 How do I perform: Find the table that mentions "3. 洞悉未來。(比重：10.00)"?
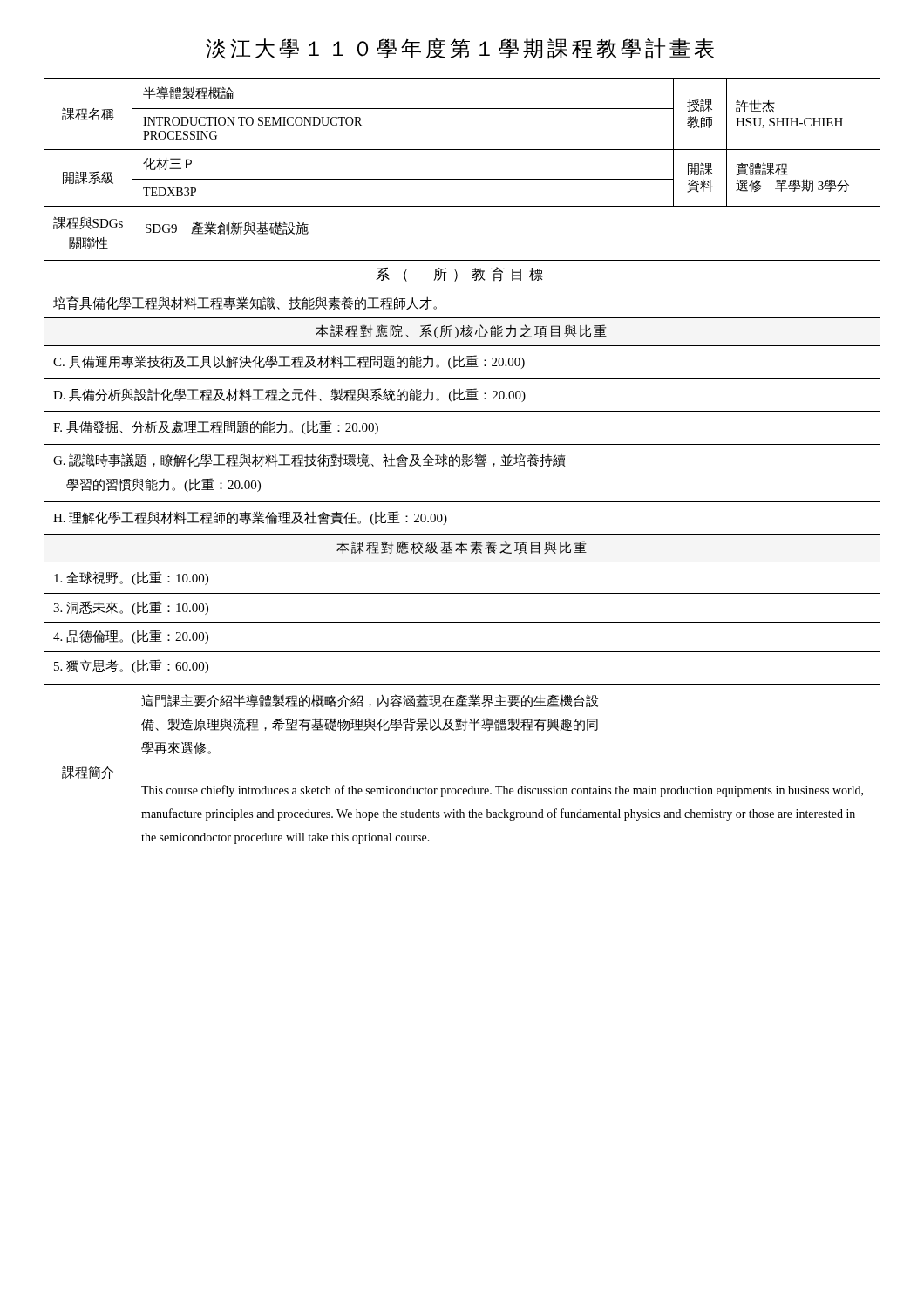(462, 470)
